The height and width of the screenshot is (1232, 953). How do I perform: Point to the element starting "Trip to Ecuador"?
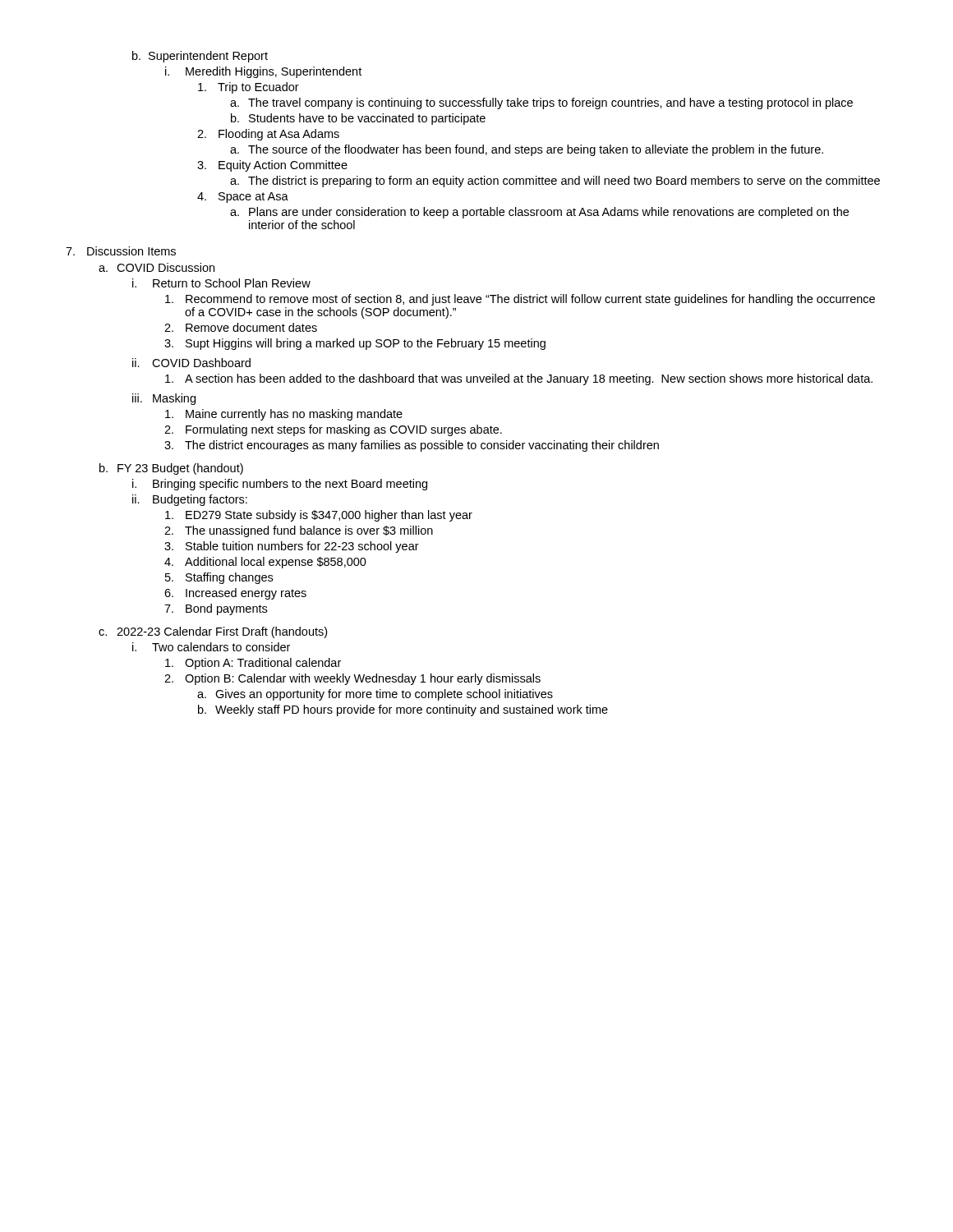pos(248,87)
